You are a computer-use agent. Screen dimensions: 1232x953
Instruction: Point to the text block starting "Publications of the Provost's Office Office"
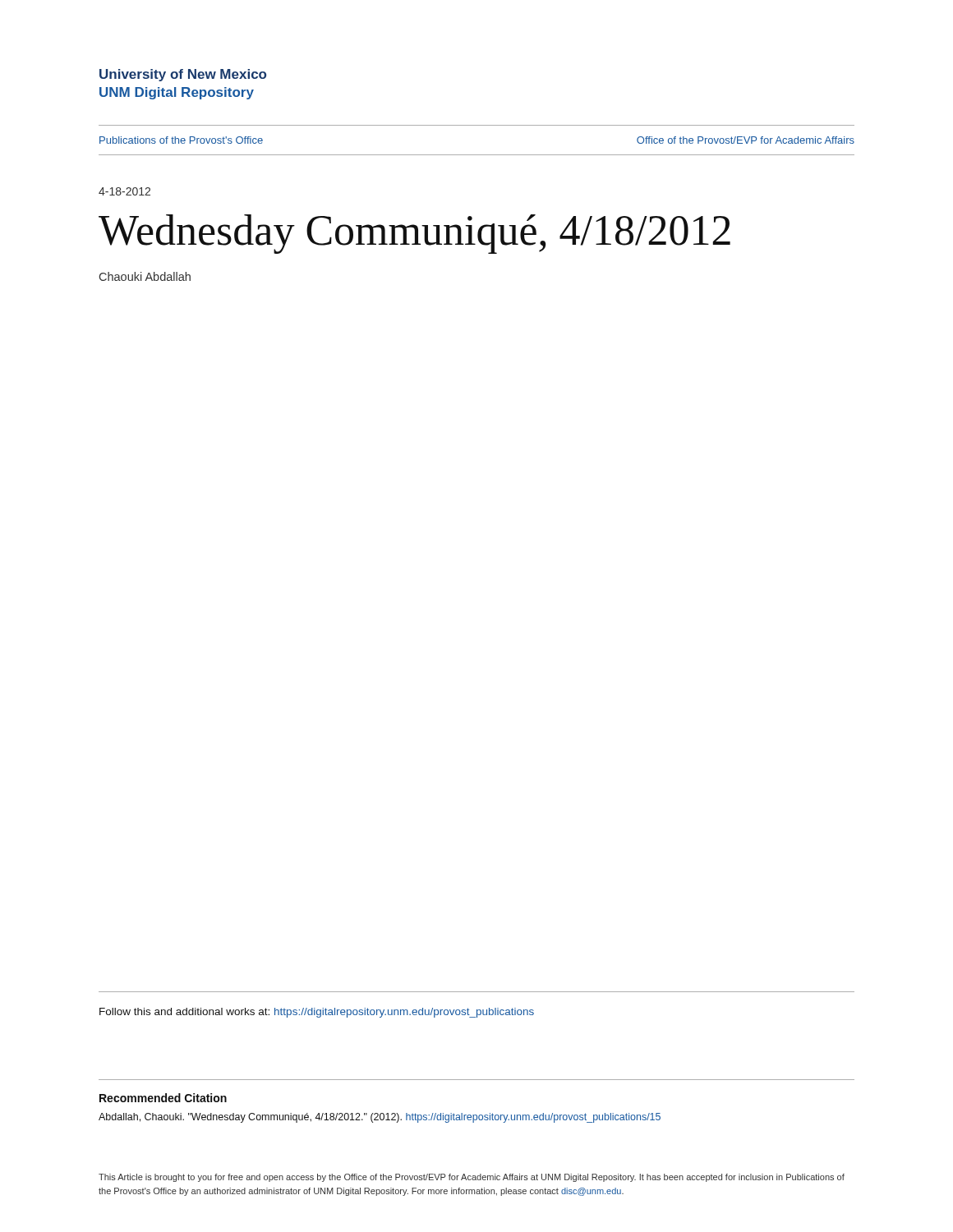(183, 141)
